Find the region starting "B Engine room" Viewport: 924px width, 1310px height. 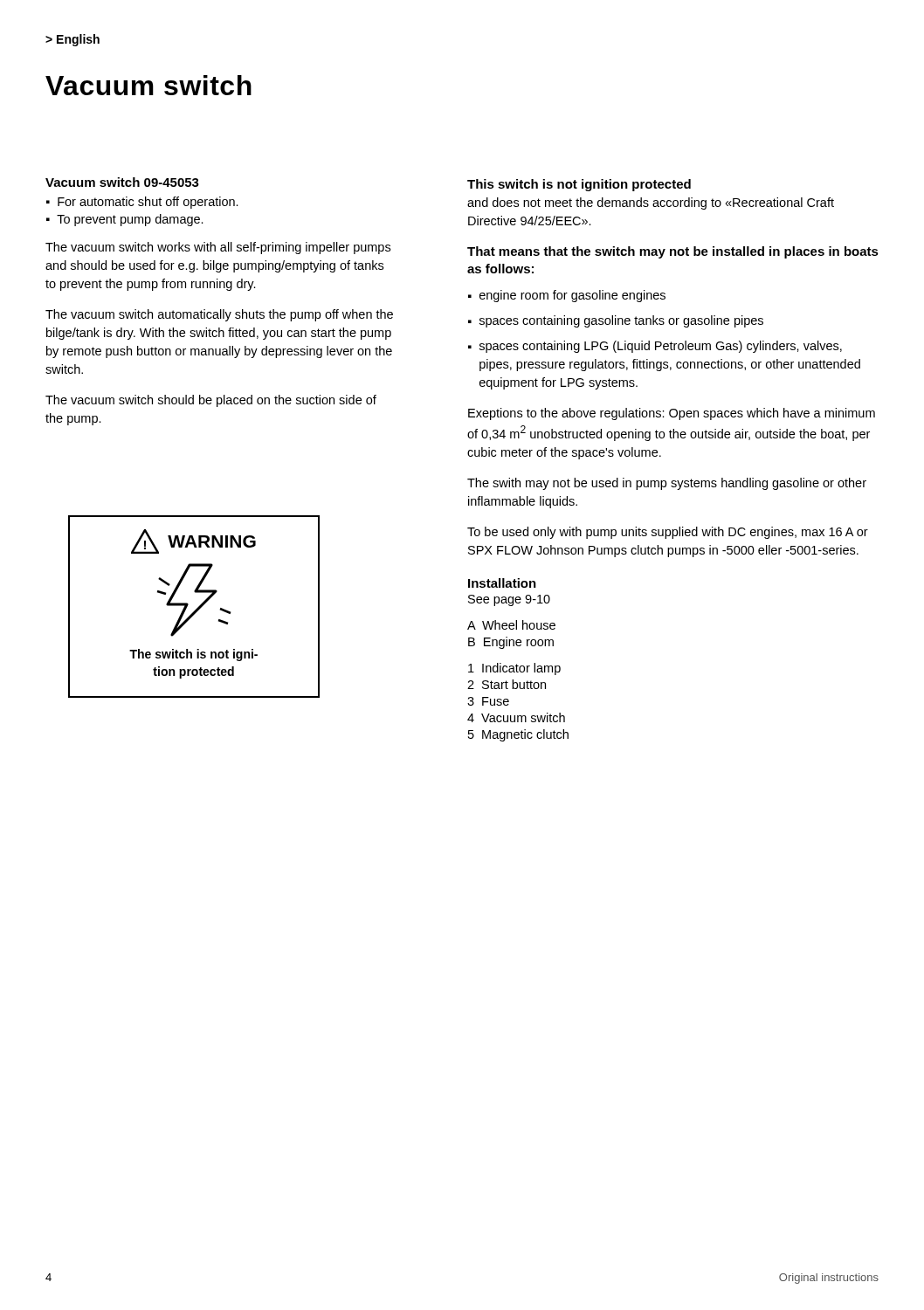click(x=511, y=642)
